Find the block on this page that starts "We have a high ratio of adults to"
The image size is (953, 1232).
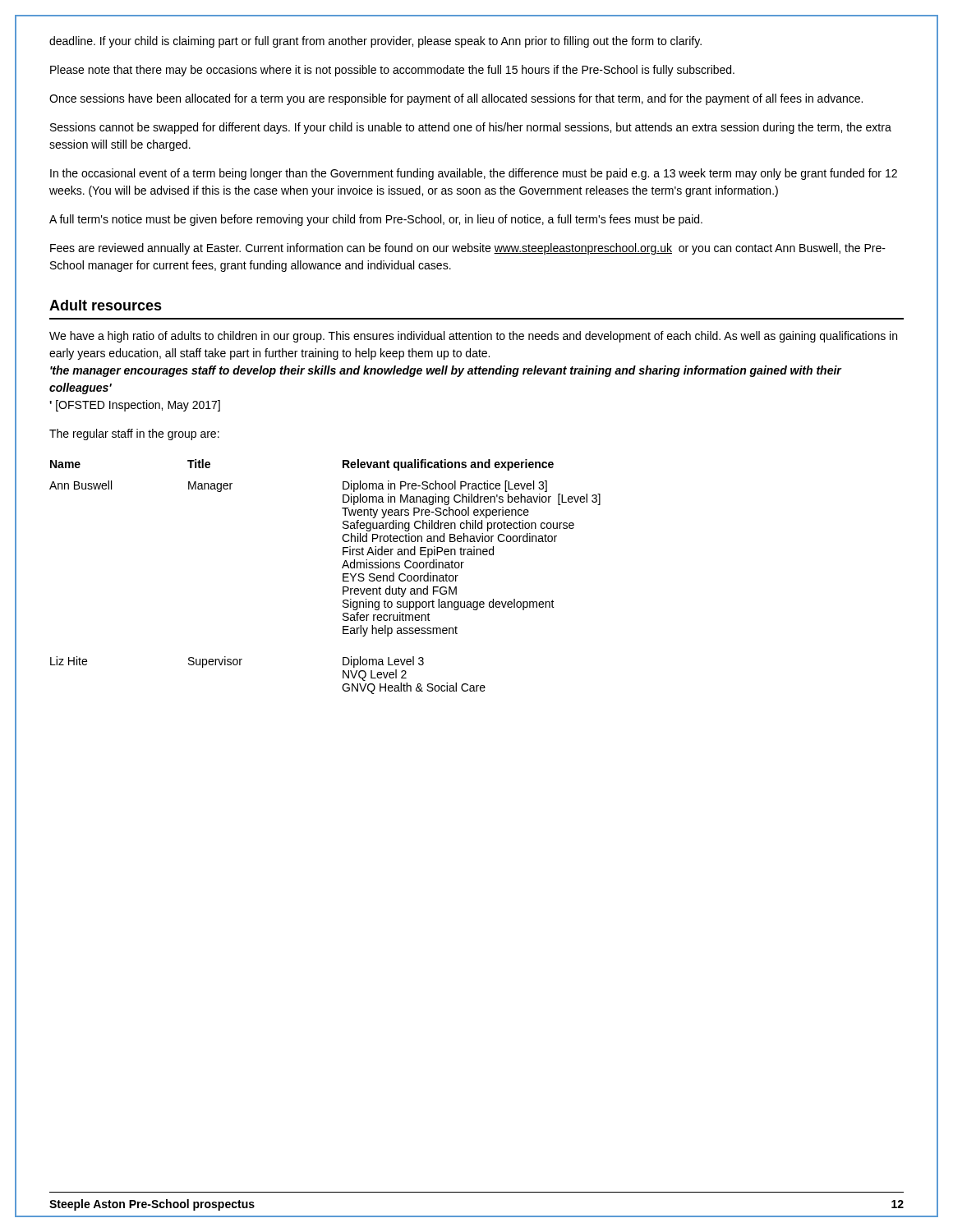(474, 370)
